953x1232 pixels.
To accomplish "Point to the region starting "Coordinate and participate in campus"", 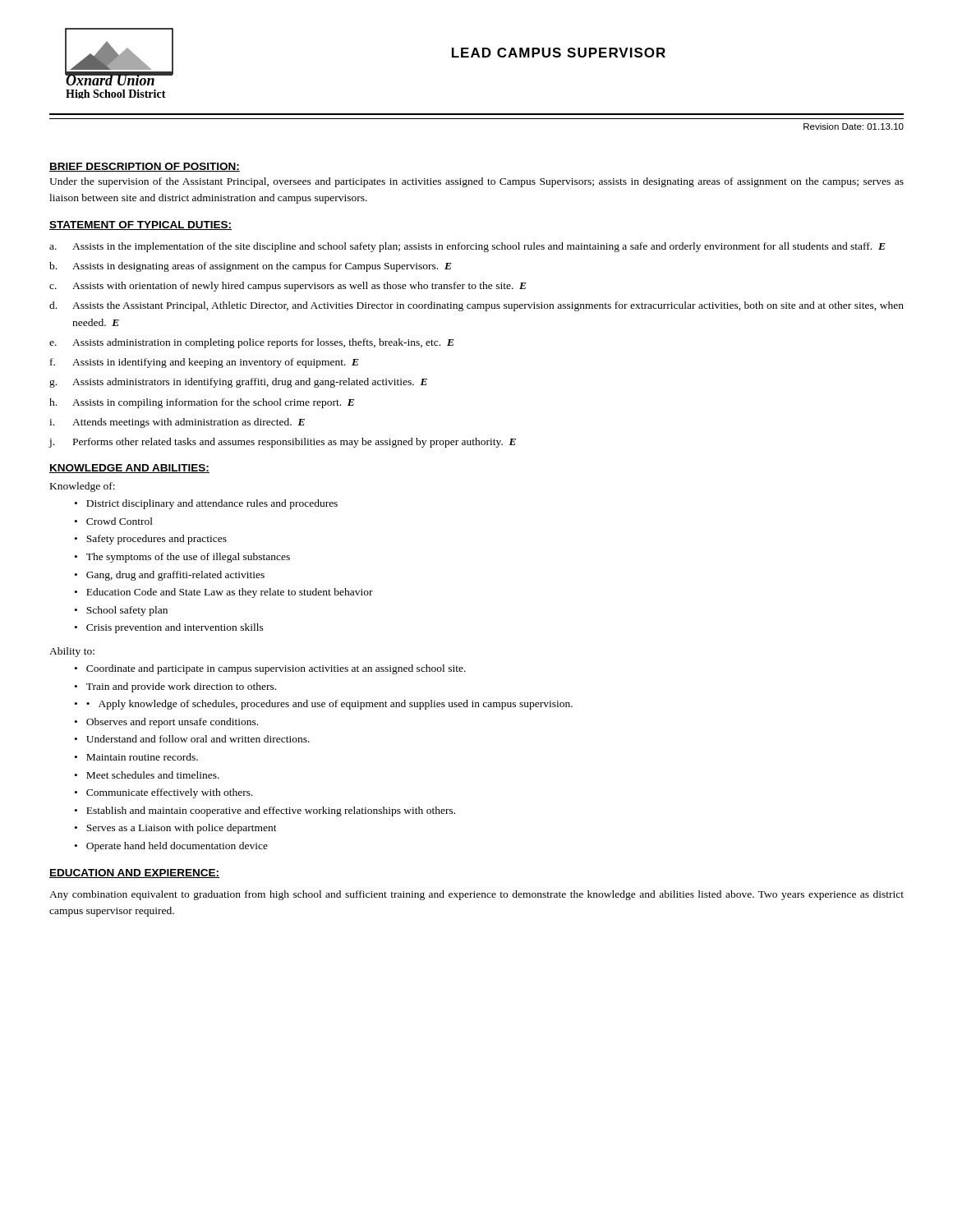I will tap(276, 668).
